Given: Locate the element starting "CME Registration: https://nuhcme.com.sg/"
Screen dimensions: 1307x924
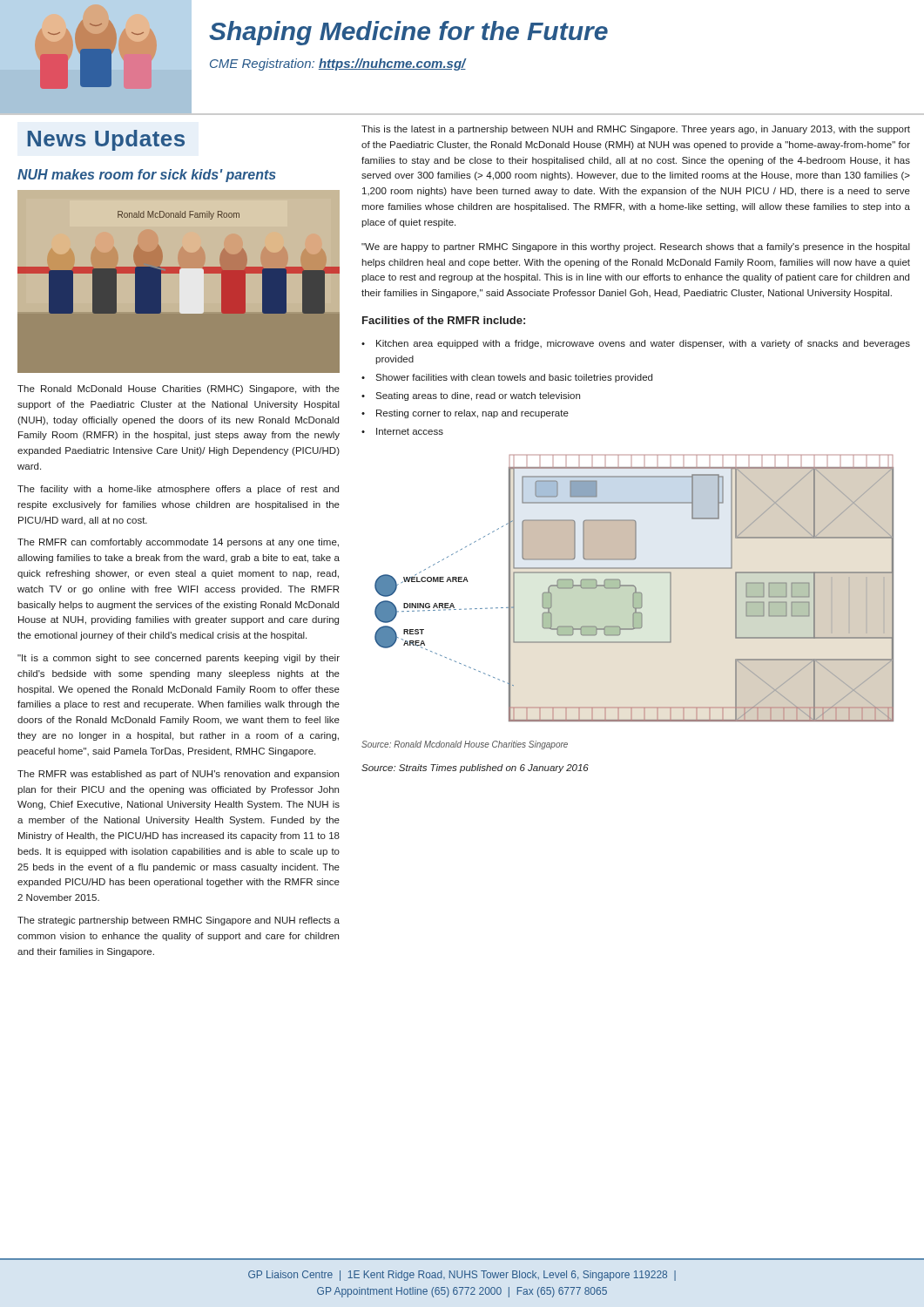Looking at the screenshot, I should click(x=337, y=63).
